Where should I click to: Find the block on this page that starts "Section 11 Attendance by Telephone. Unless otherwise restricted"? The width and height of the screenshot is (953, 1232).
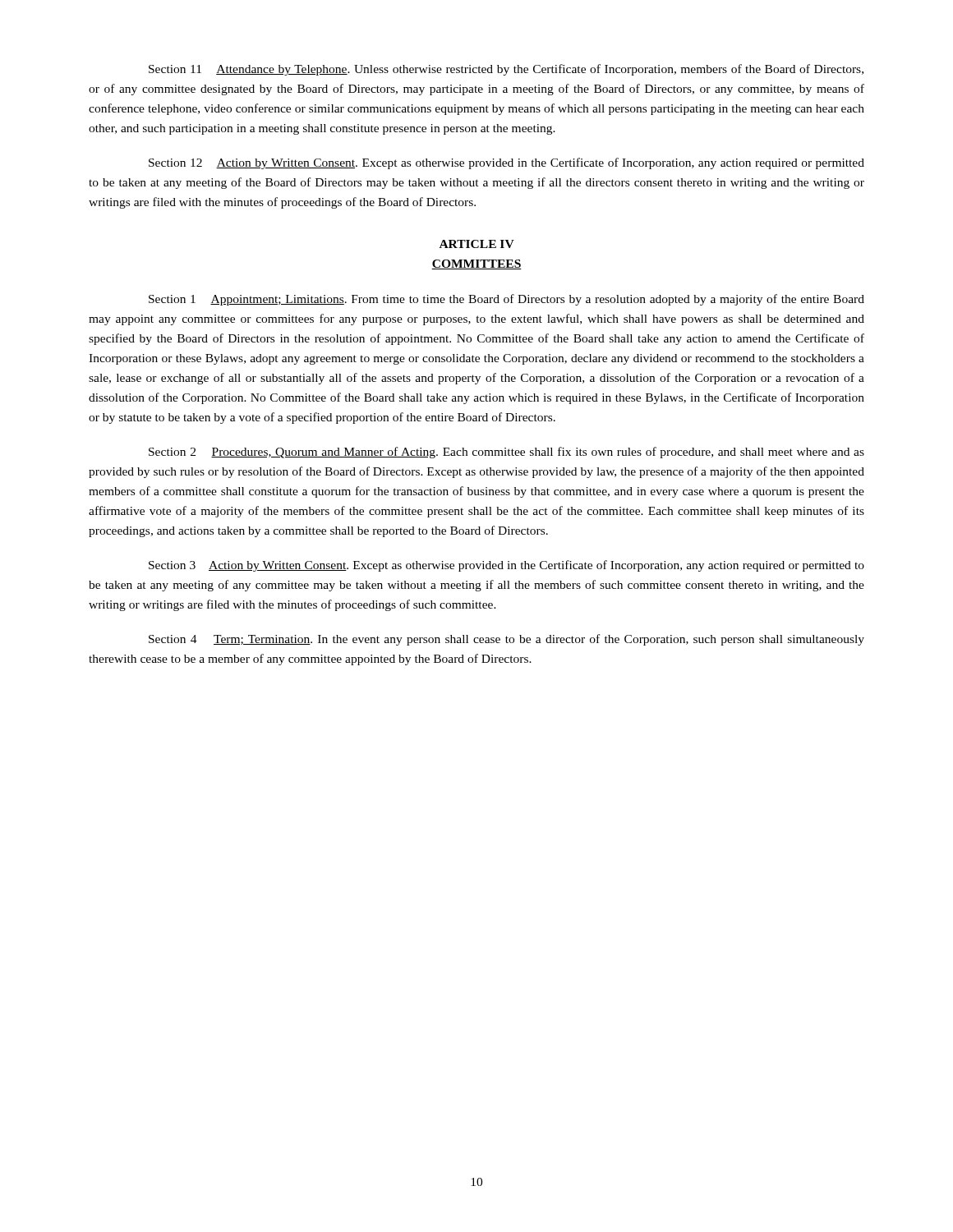coord(476,98)
